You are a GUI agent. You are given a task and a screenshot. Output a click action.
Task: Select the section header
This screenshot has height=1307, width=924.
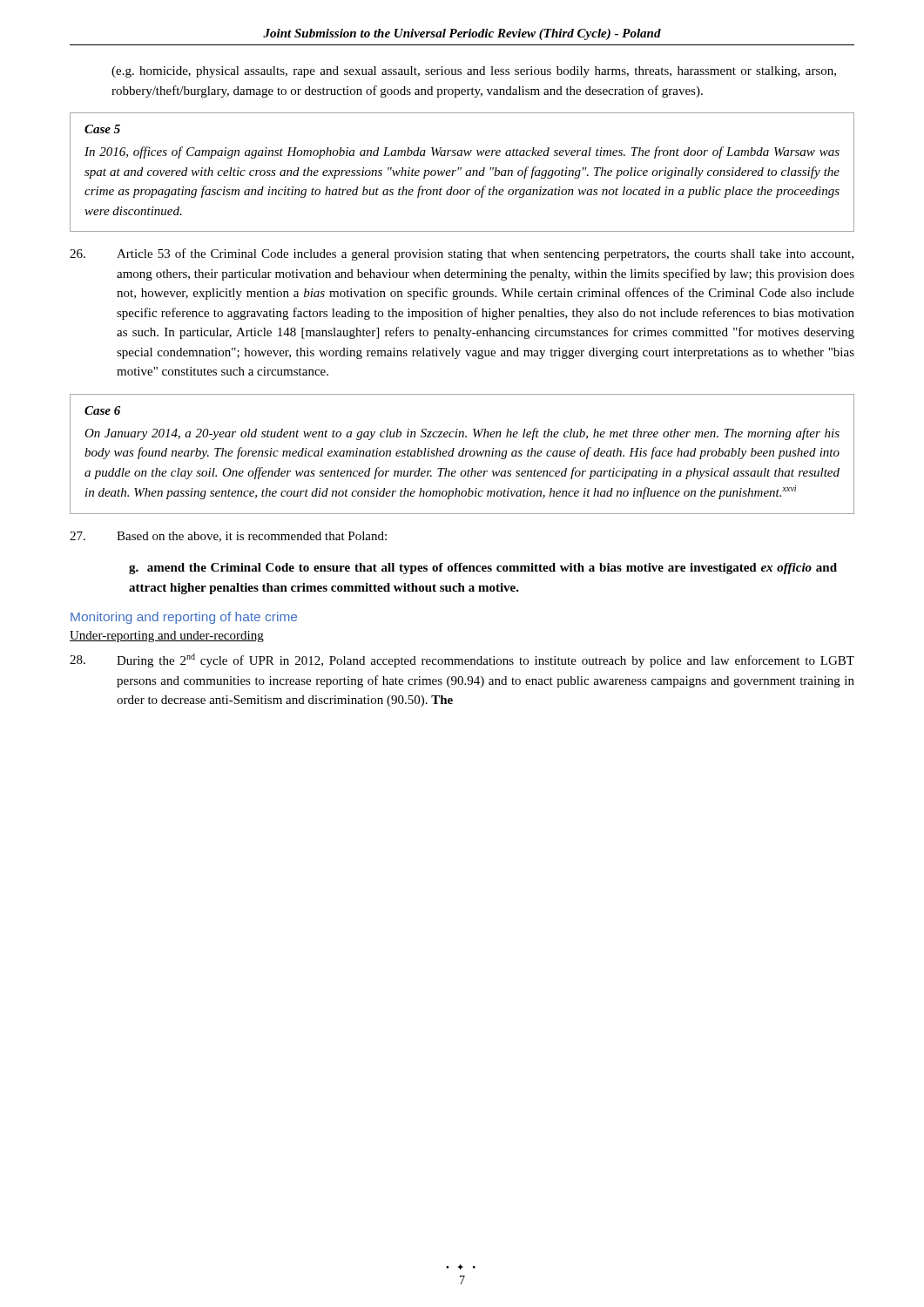(184, 616)
